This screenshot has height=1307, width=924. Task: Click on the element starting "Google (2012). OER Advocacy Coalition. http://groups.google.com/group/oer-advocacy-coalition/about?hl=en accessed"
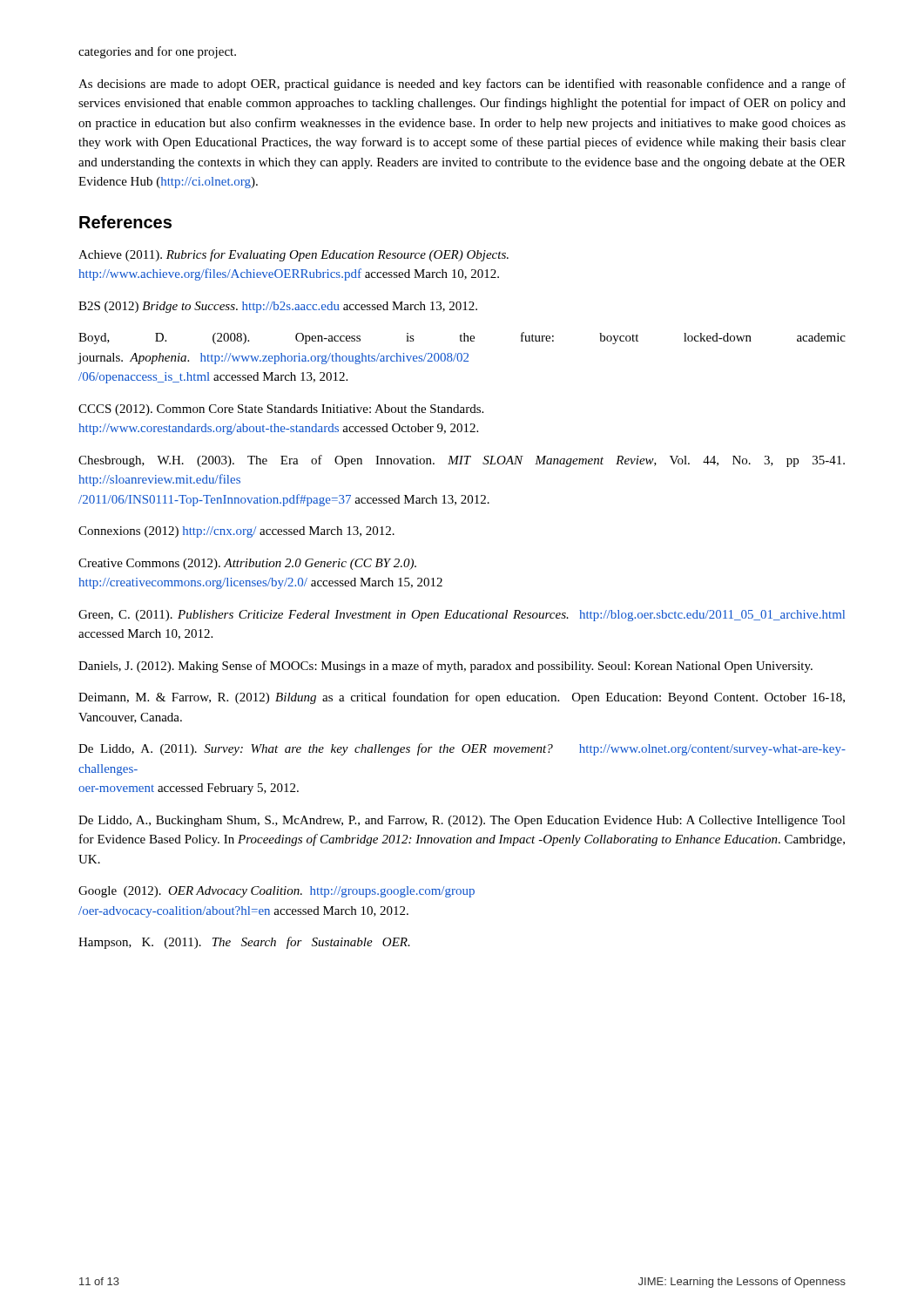(277, 900)
